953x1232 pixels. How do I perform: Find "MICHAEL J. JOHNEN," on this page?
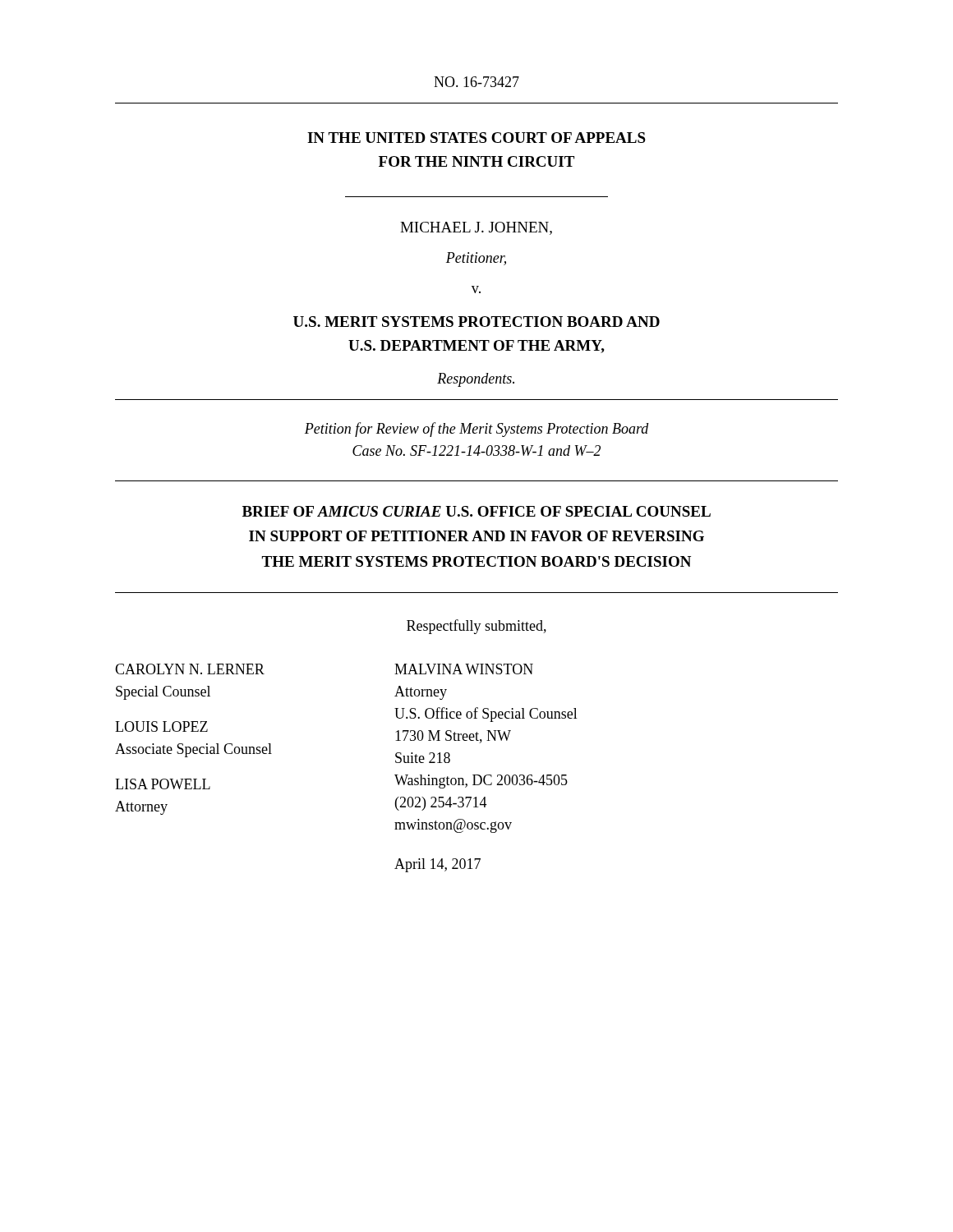pyautogui.click(x=476, y=227)
